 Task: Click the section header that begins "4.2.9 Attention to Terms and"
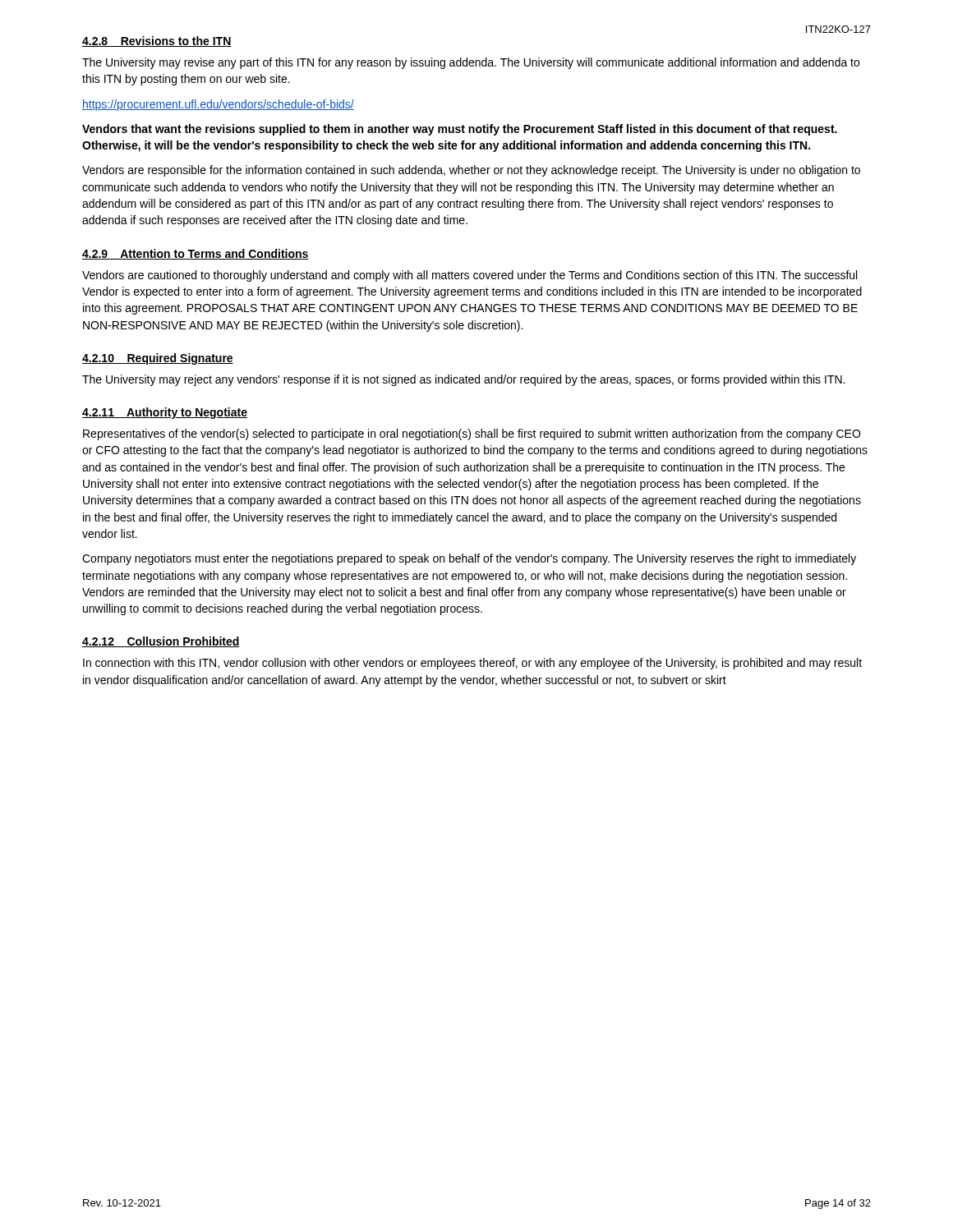click(195, 253)
